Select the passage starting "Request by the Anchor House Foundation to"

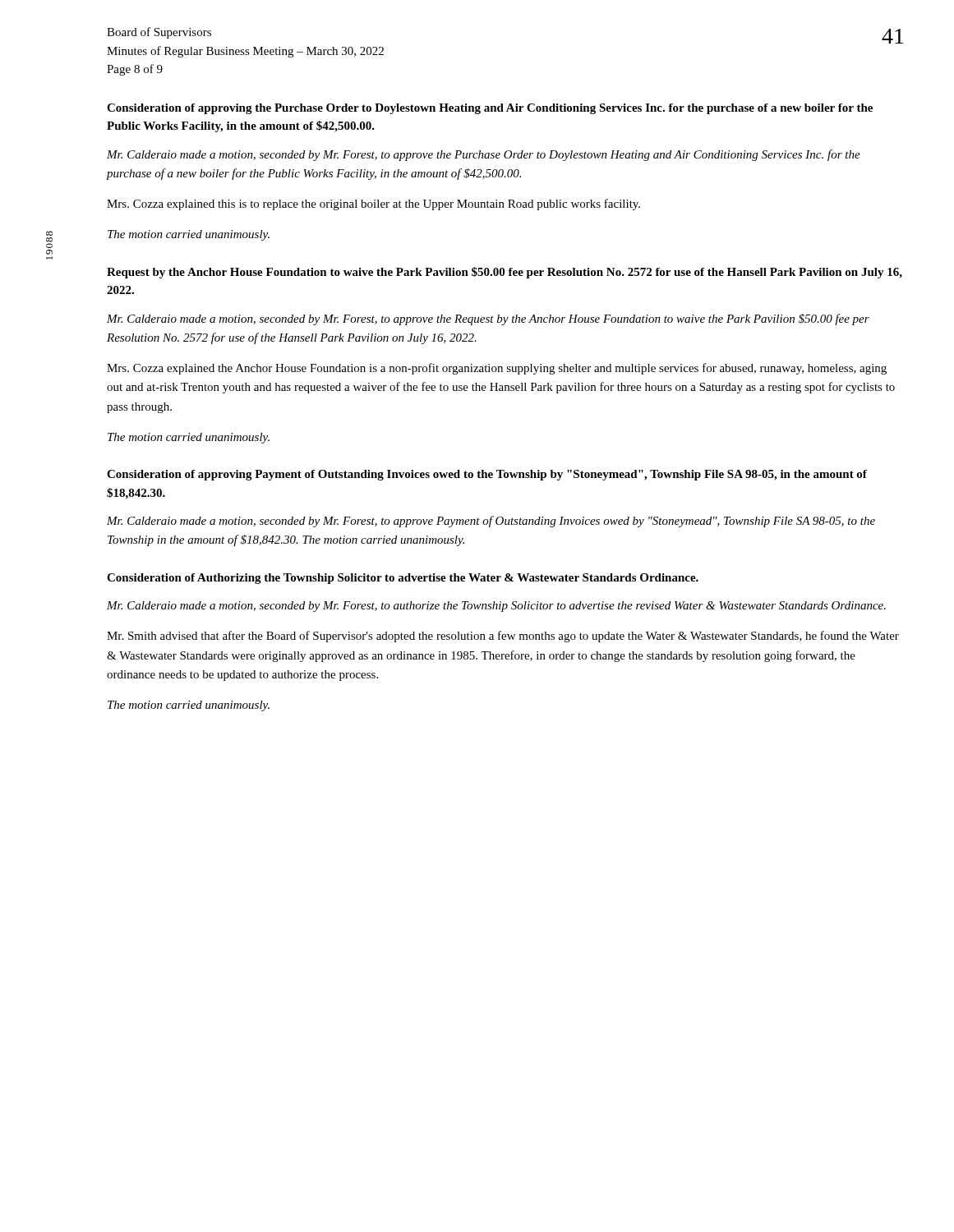pos(505,281)
